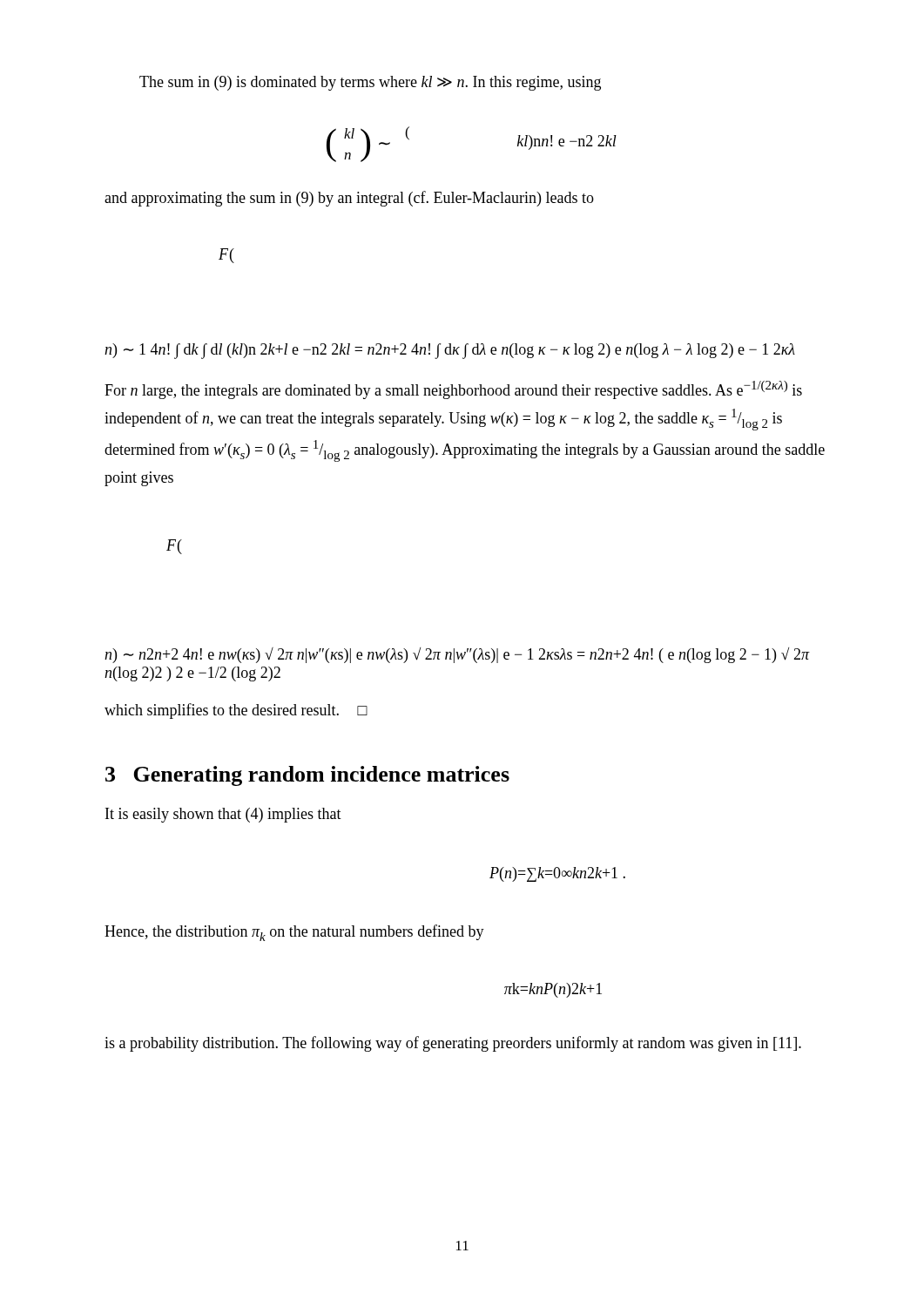Select the formula that says "P(n) = ∑ k=0 ∞ kn"
Viewport: 924px width, 1307px height.
coord(557,874)
